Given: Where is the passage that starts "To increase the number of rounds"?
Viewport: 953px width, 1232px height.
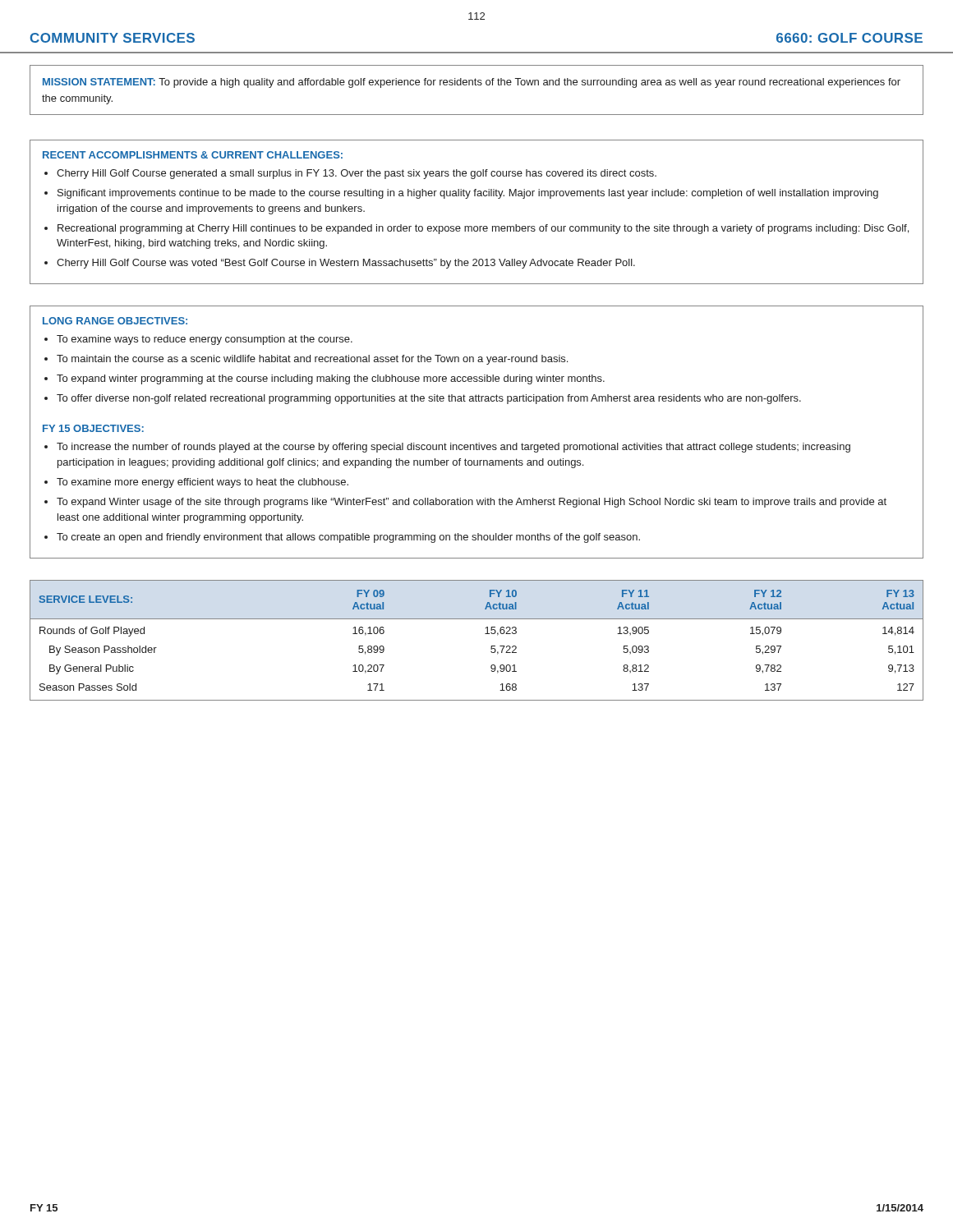Looking at the screenshot, I should (454, 454).
